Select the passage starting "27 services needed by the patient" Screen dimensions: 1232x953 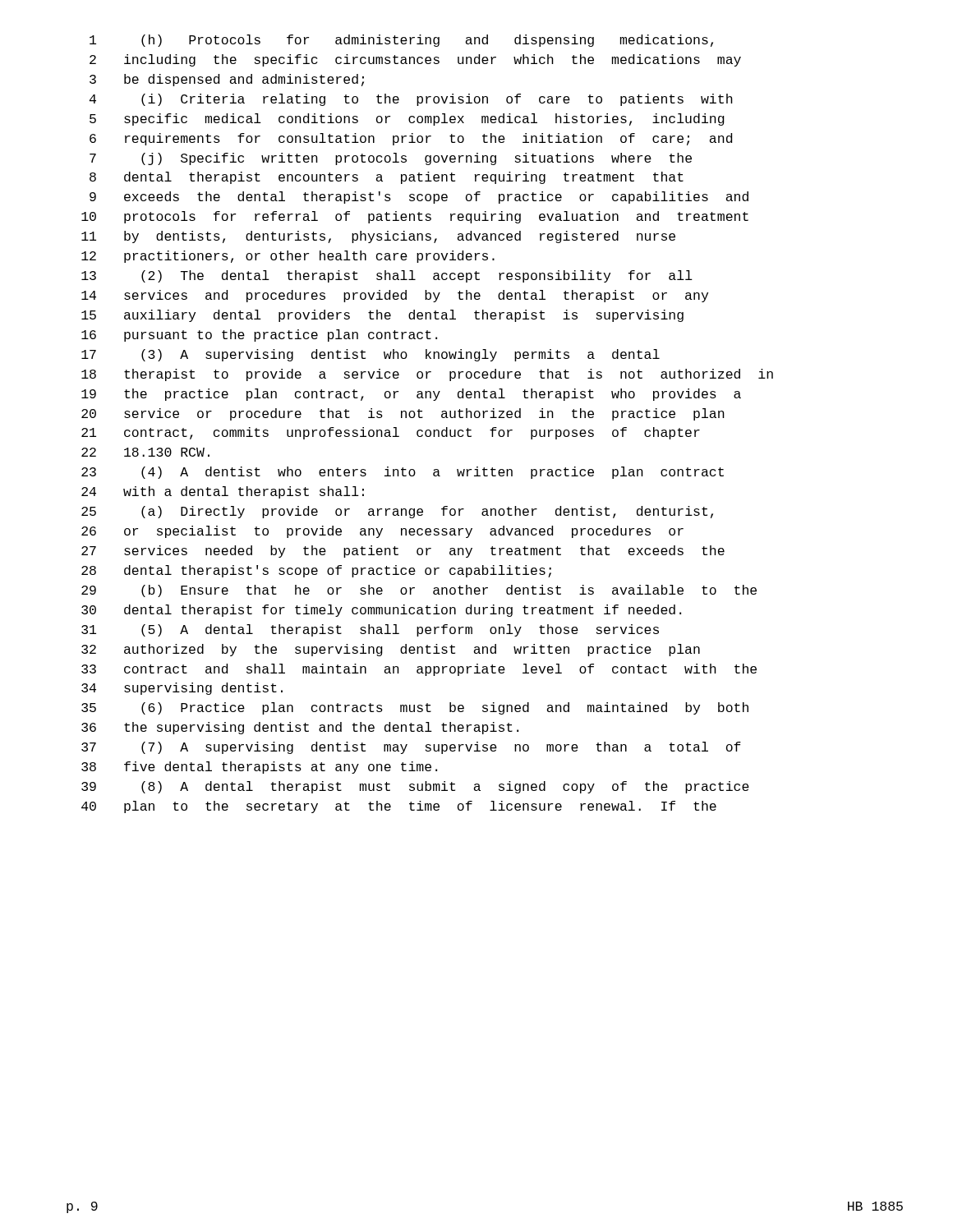pos(485,552)
